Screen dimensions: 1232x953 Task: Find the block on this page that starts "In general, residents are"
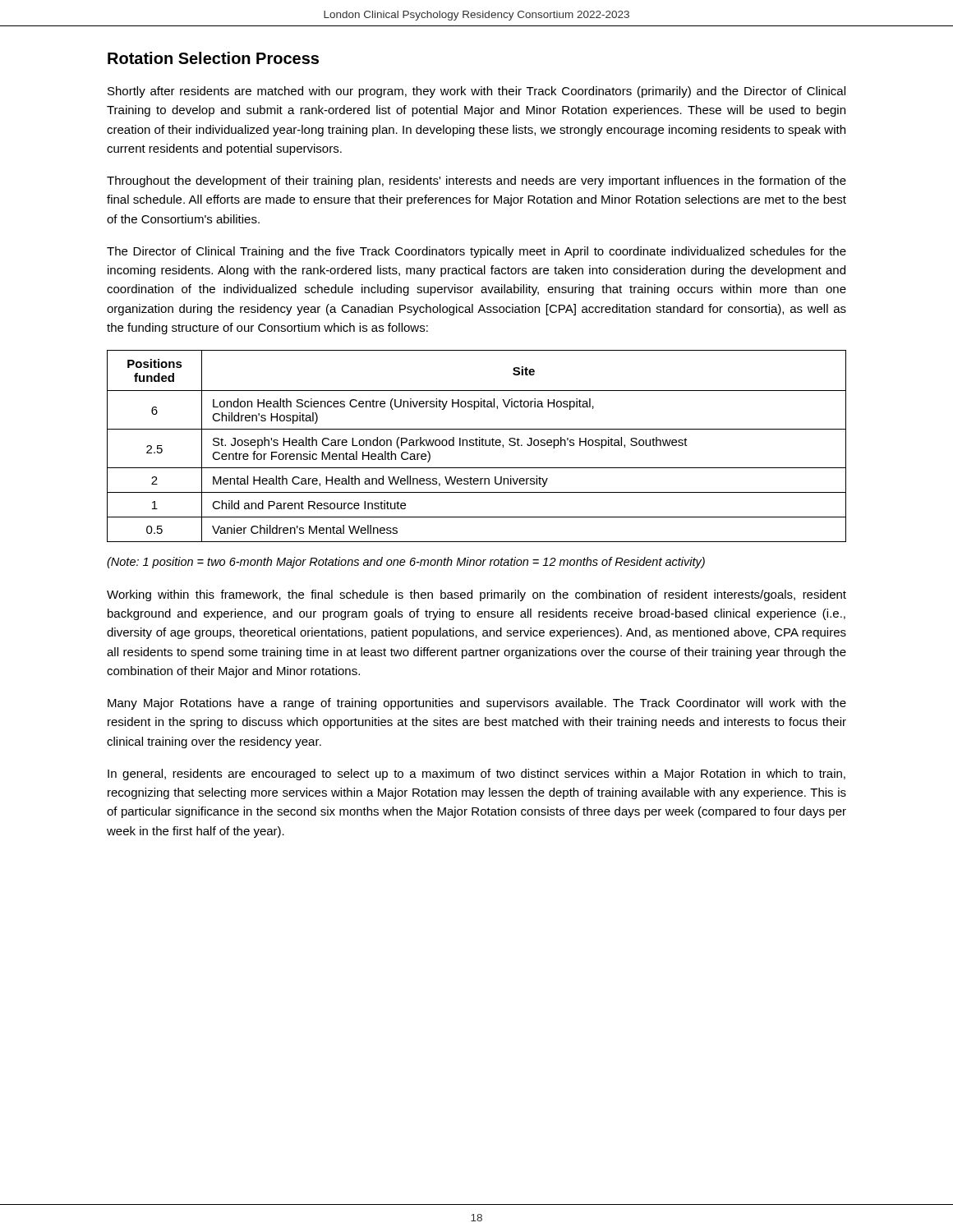point(476,802)
